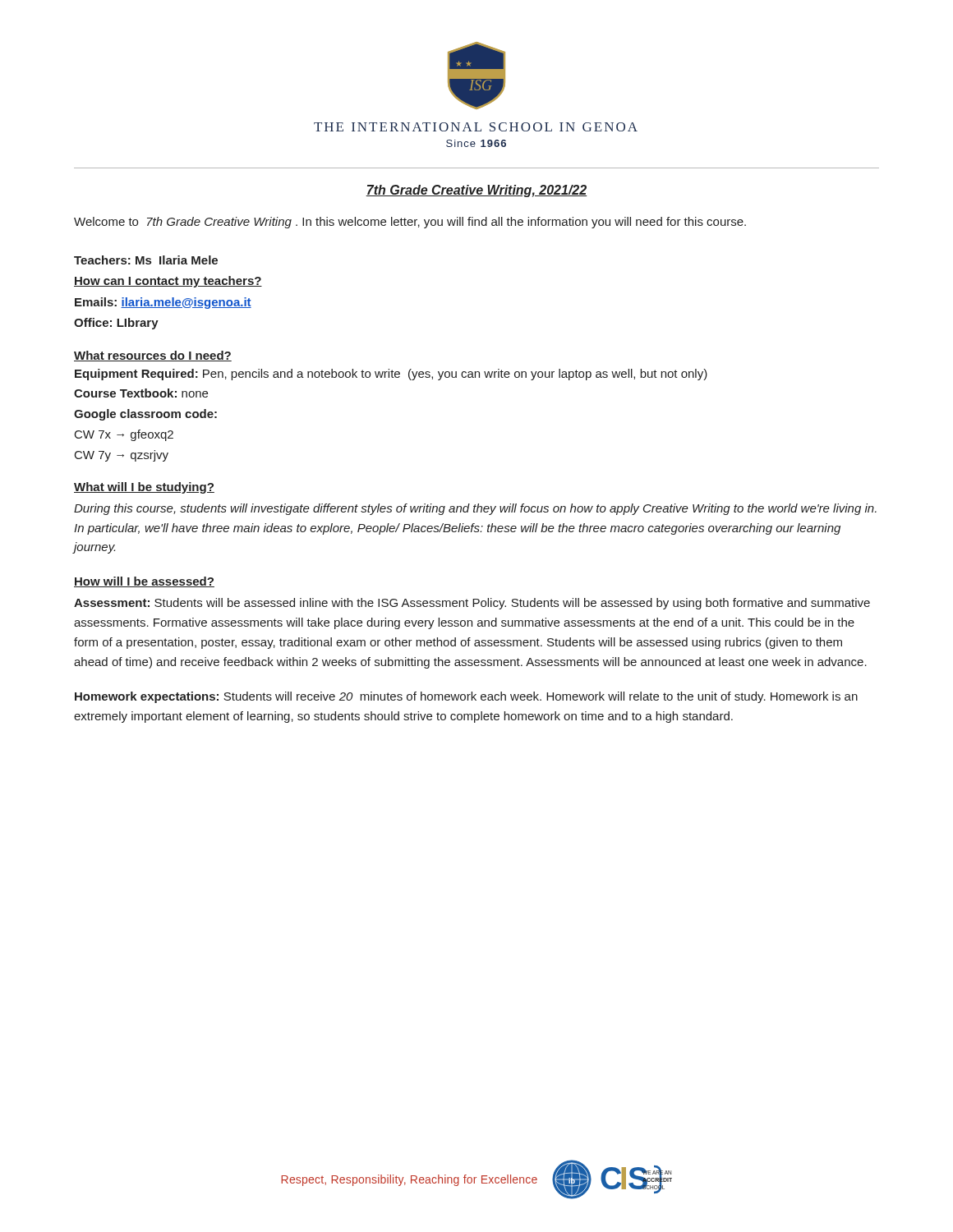Select the section header that says "What will I be studying?"
The image size is (953, 1232).
pos(144,487)
